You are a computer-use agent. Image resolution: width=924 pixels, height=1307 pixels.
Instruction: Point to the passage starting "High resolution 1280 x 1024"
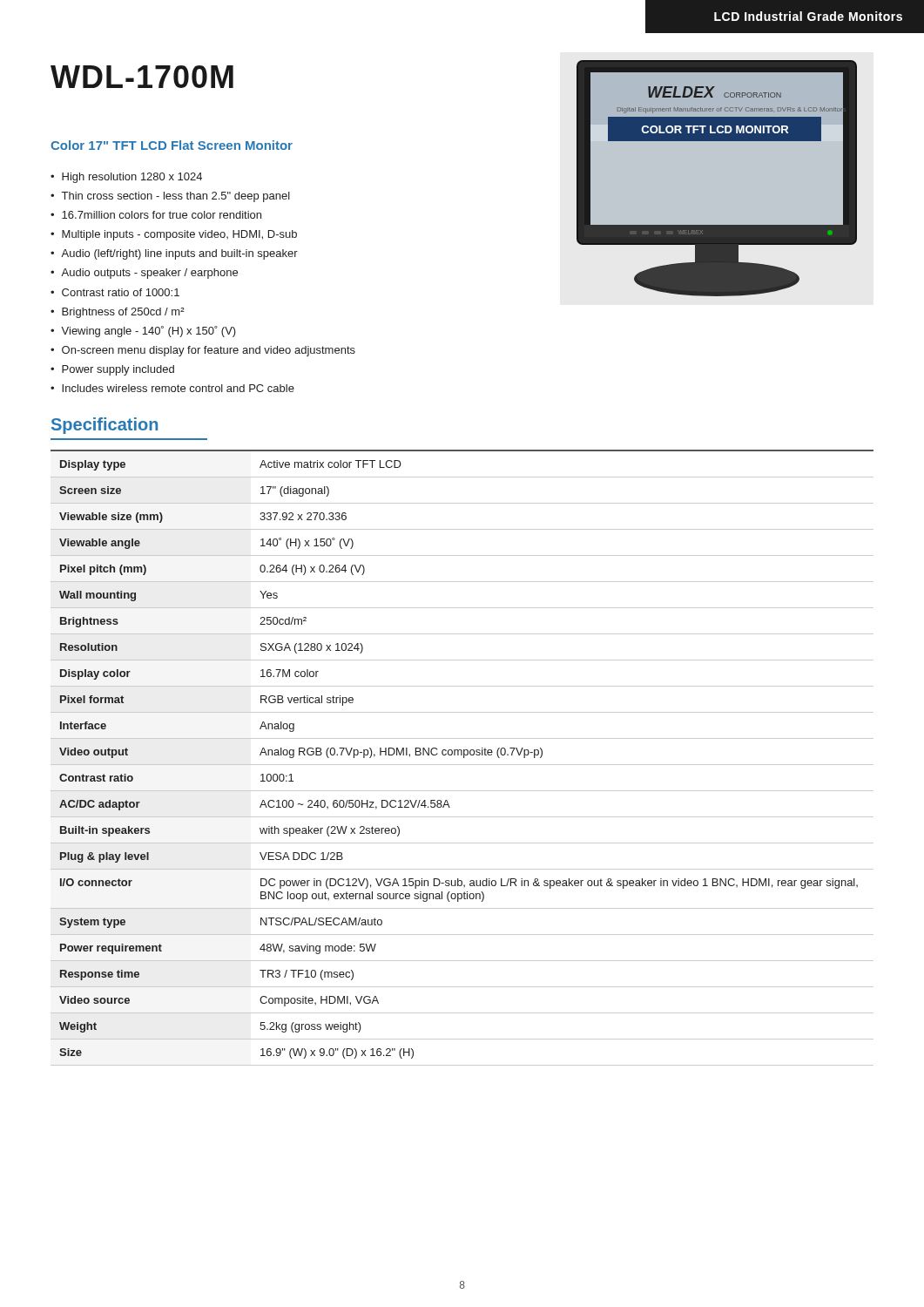coord(132,176)
